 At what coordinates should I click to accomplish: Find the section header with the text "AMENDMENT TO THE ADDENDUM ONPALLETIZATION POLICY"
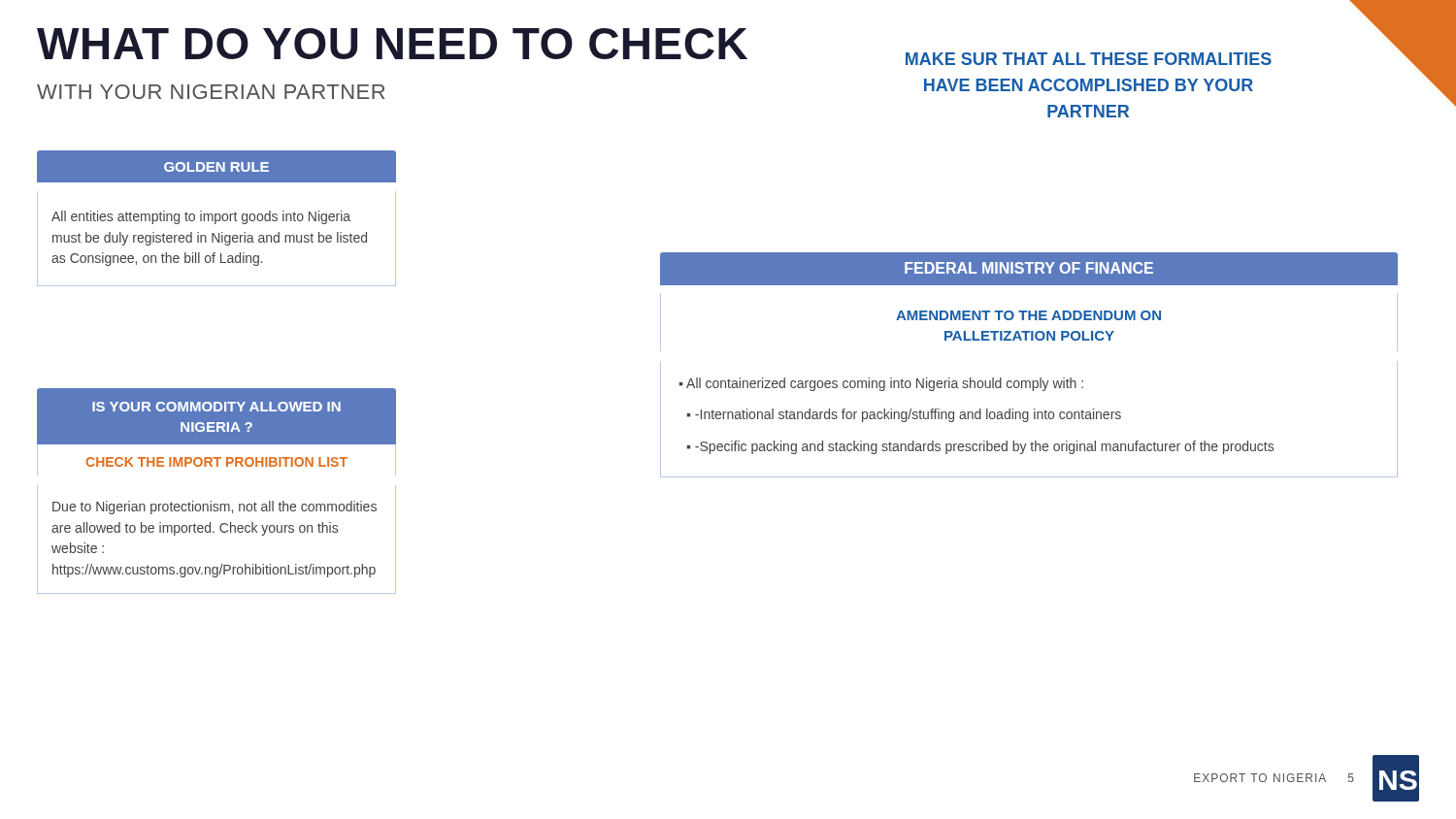tap(1029, 325)
